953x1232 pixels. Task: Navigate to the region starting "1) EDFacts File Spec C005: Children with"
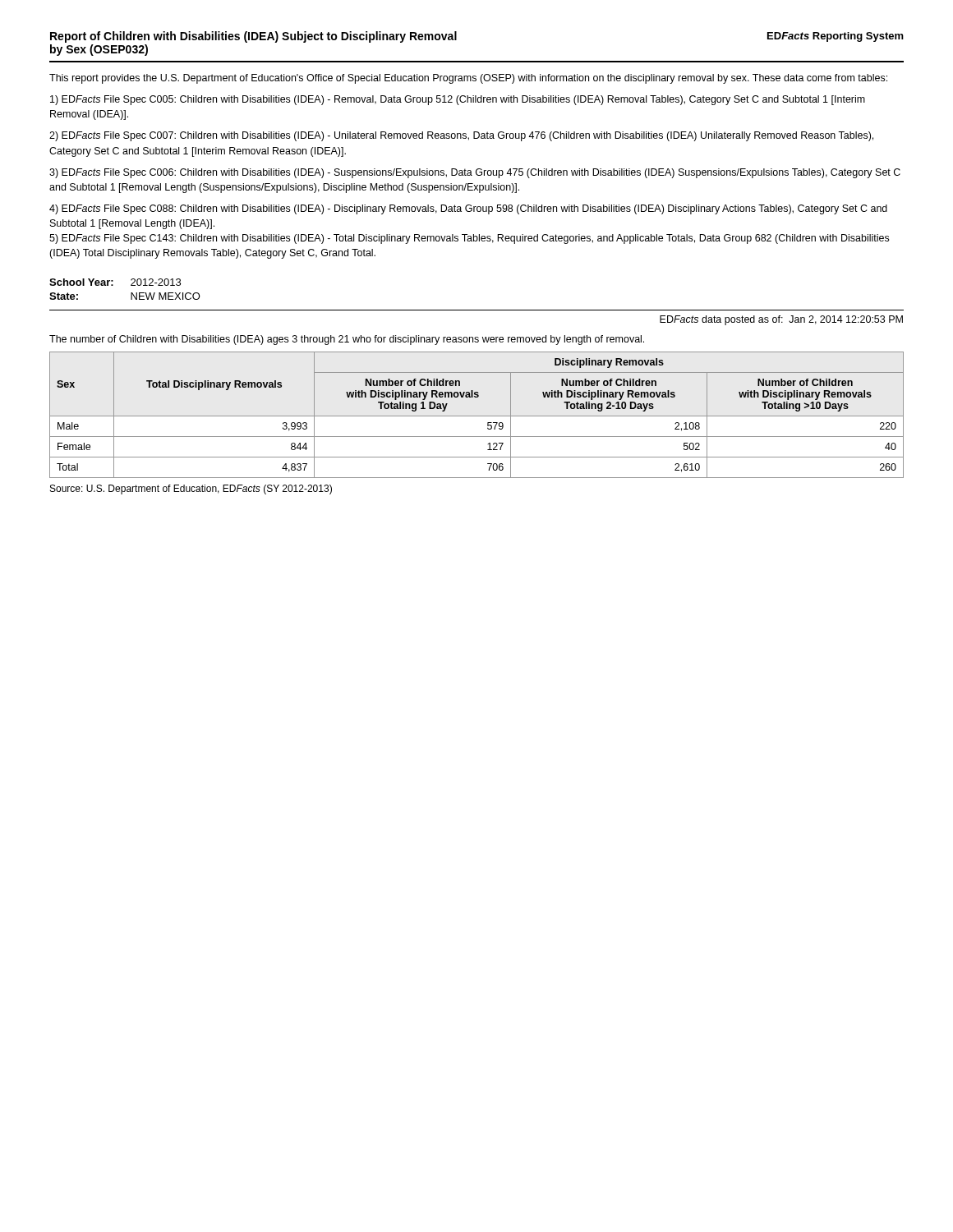pyautogui.click(x=457, y=107)
